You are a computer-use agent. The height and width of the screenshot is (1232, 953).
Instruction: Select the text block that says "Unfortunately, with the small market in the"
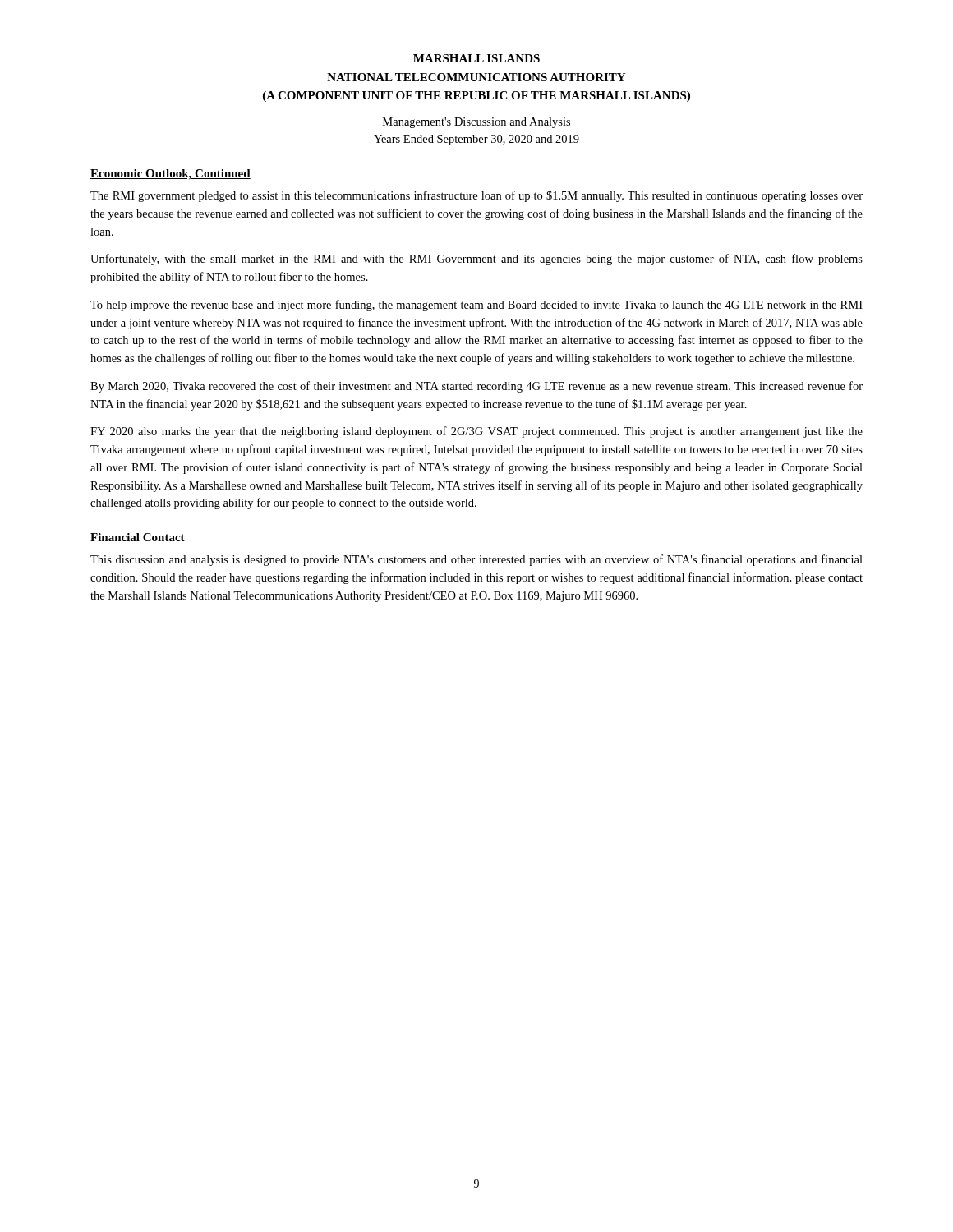(x=476, y=268)
